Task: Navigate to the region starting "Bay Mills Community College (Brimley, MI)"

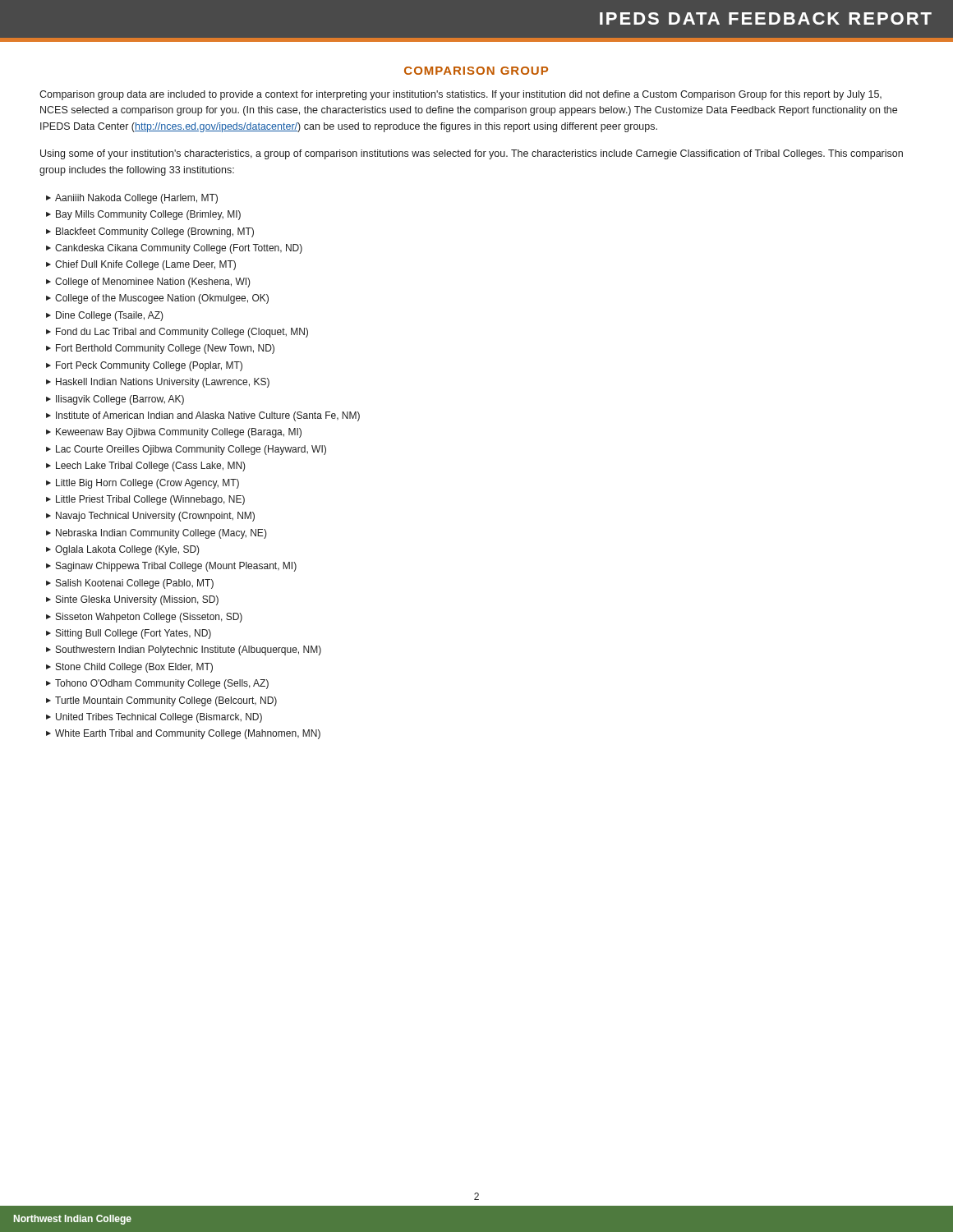Action: pos(148,215)
